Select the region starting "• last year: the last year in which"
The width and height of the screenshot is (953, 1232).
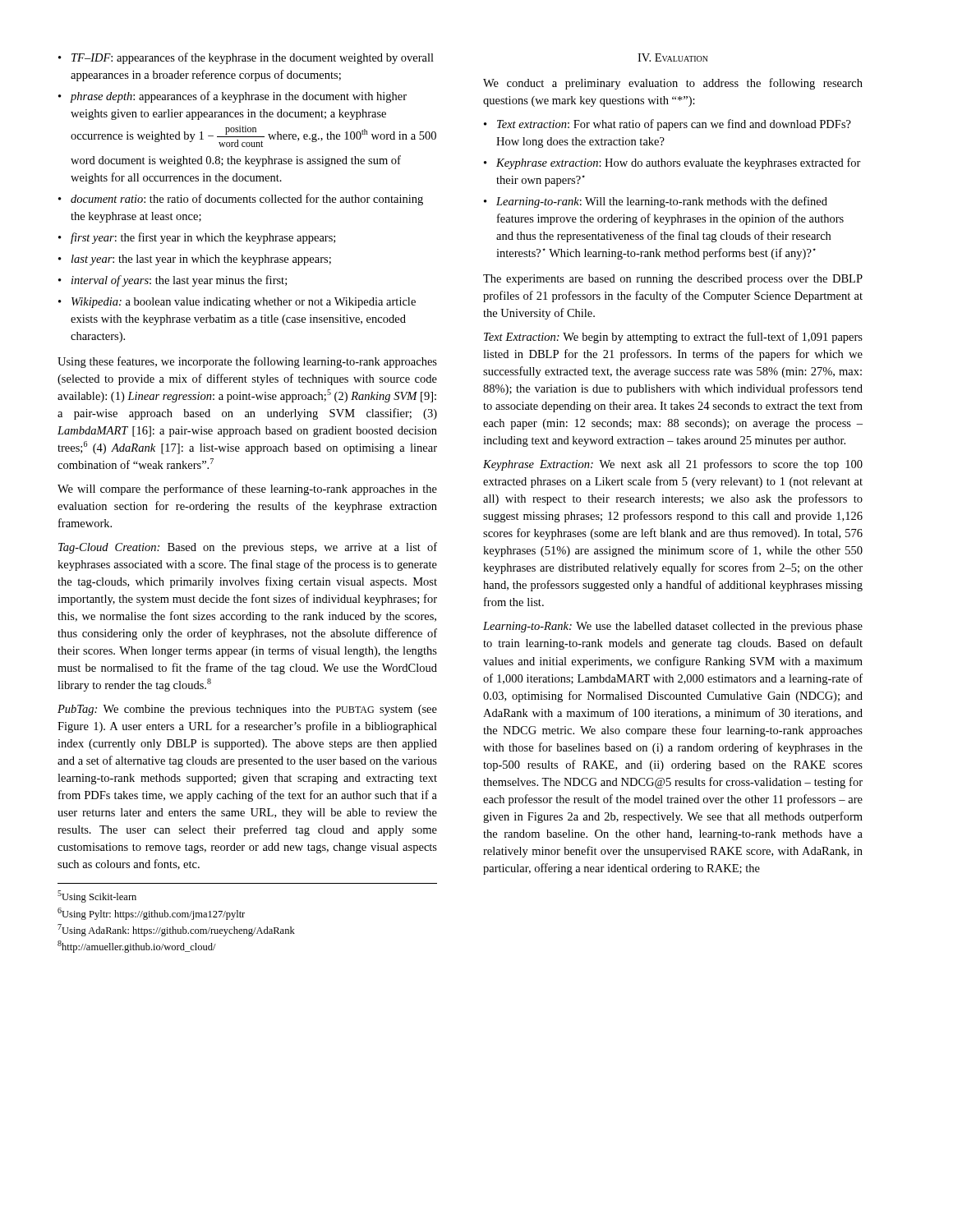tap(195, 259)
